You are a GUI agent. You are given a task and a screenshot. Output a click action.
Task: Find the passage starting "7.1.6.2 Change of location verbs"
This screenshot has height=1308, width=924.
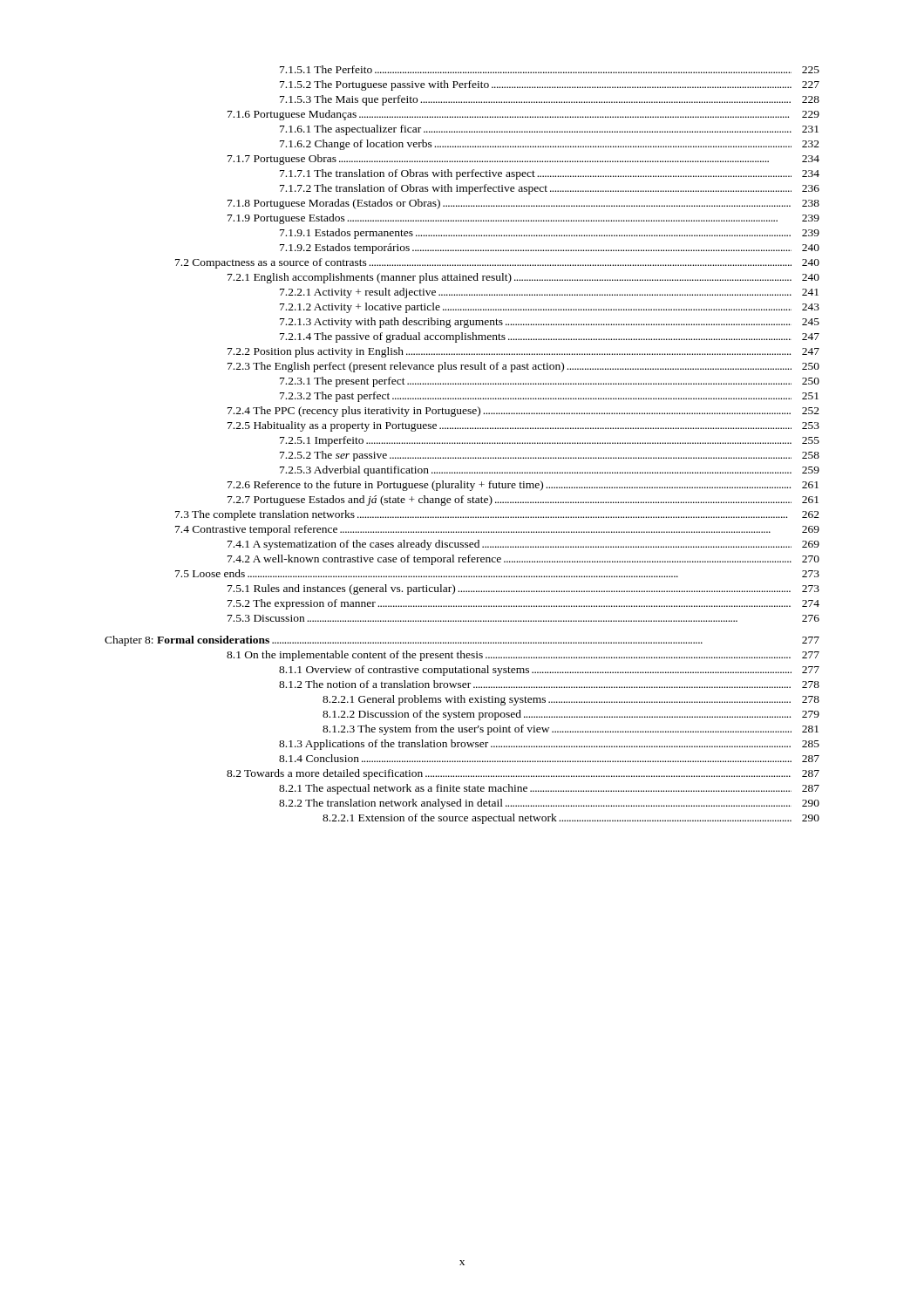549,144
